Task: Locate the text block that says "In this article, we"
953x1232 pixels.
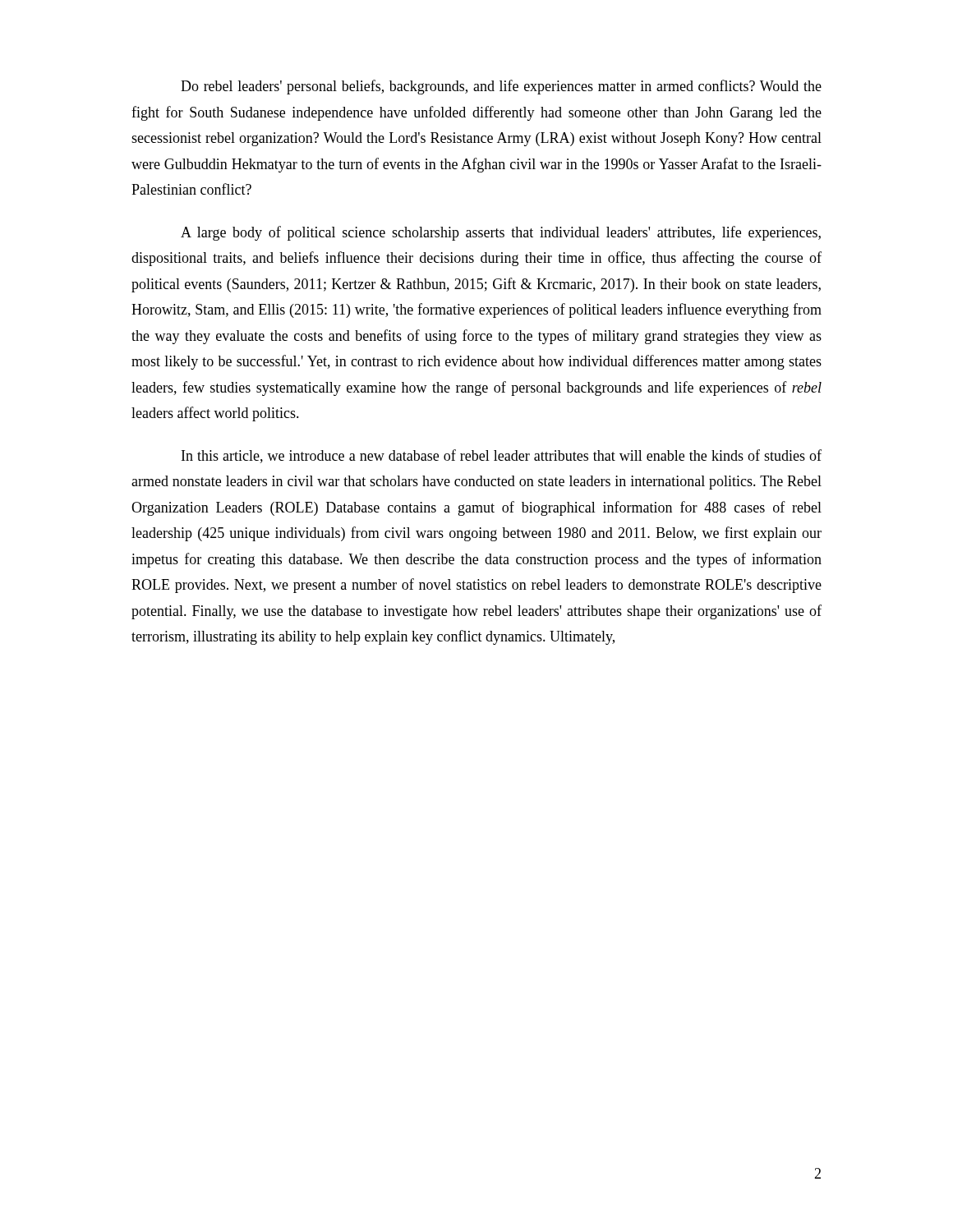Action: [x=476, y=547]
